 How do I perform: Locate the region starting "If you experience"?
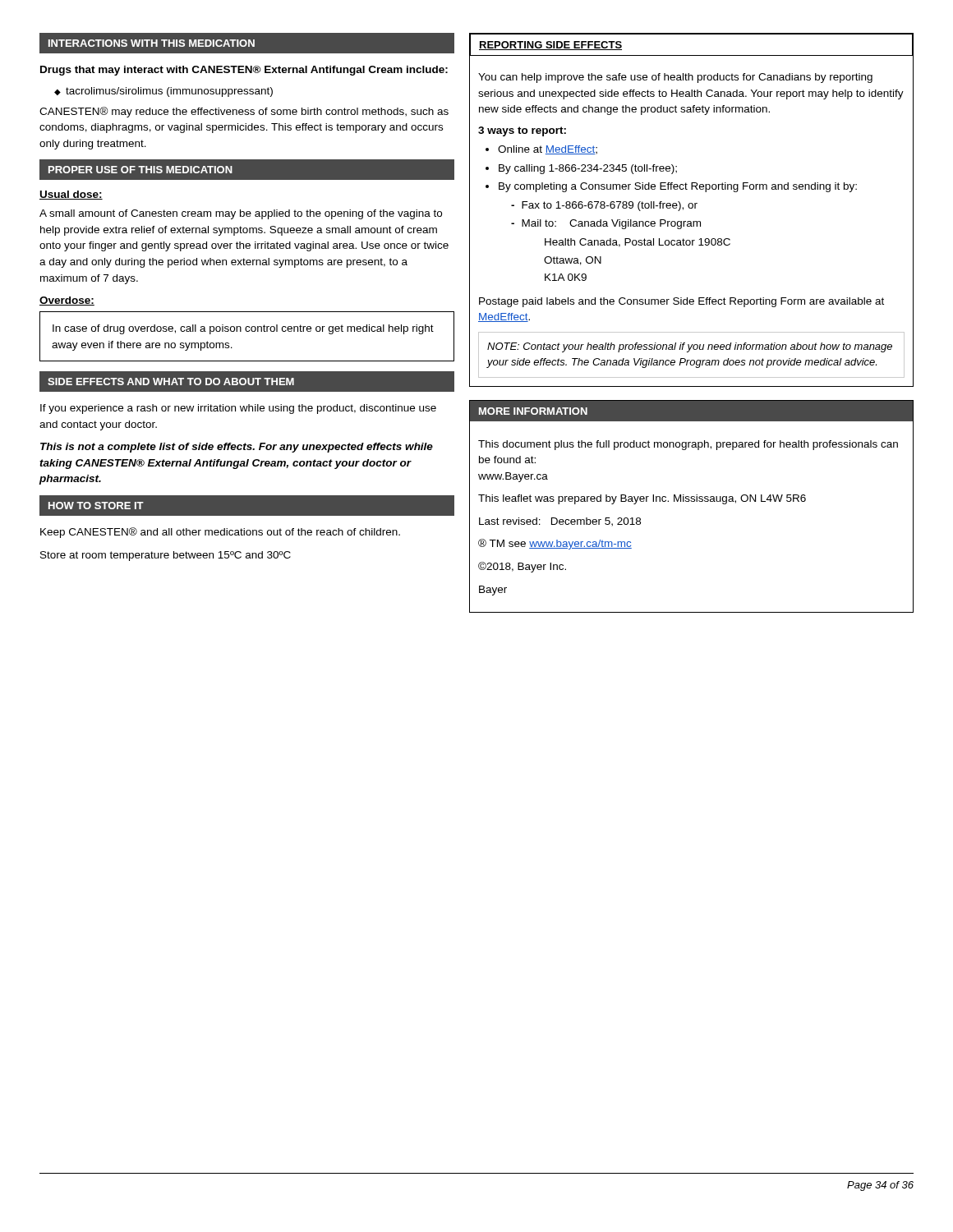tap(247, 416)
